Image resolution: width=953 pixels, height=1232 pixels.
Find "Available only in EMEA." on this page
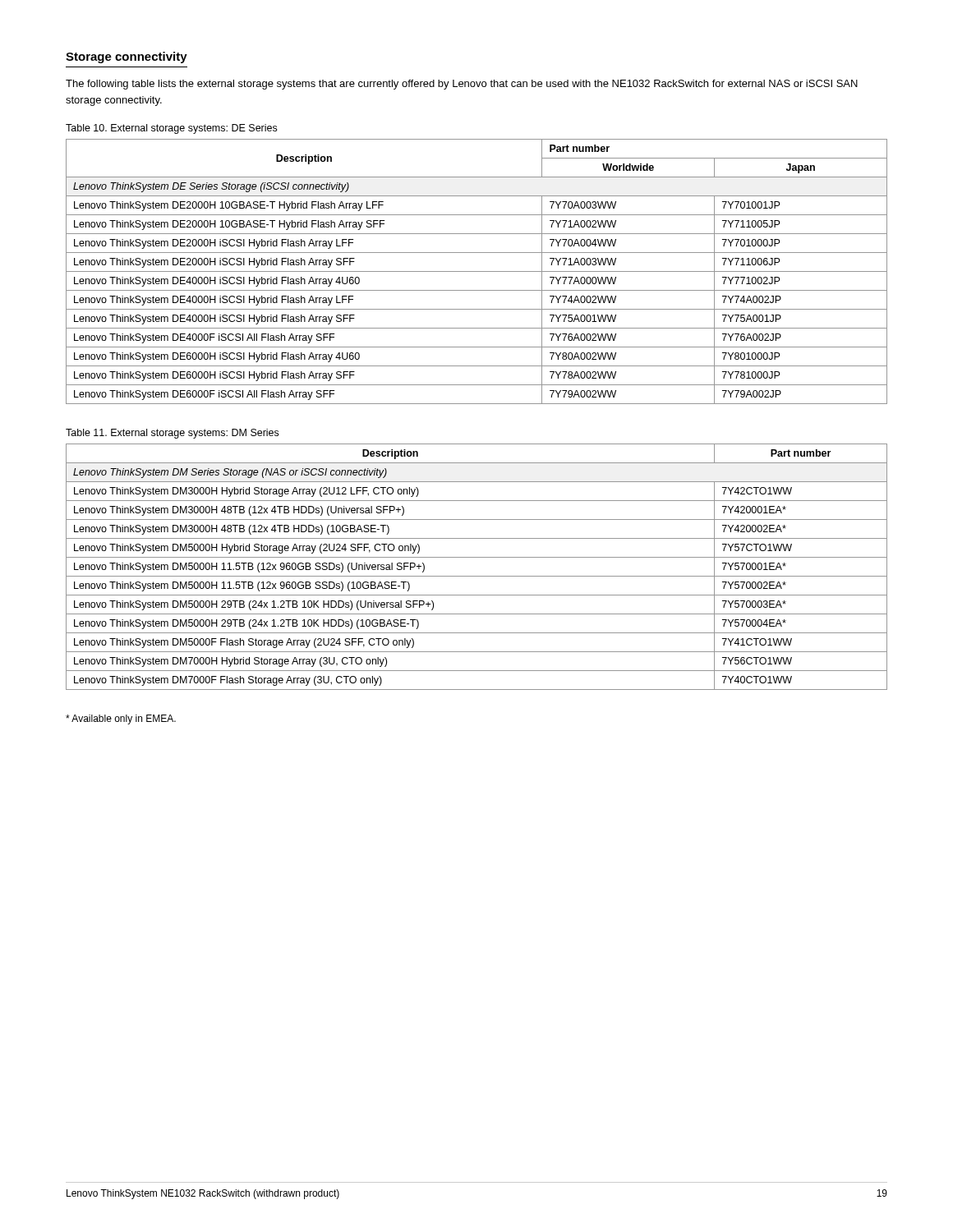[121, 719]
